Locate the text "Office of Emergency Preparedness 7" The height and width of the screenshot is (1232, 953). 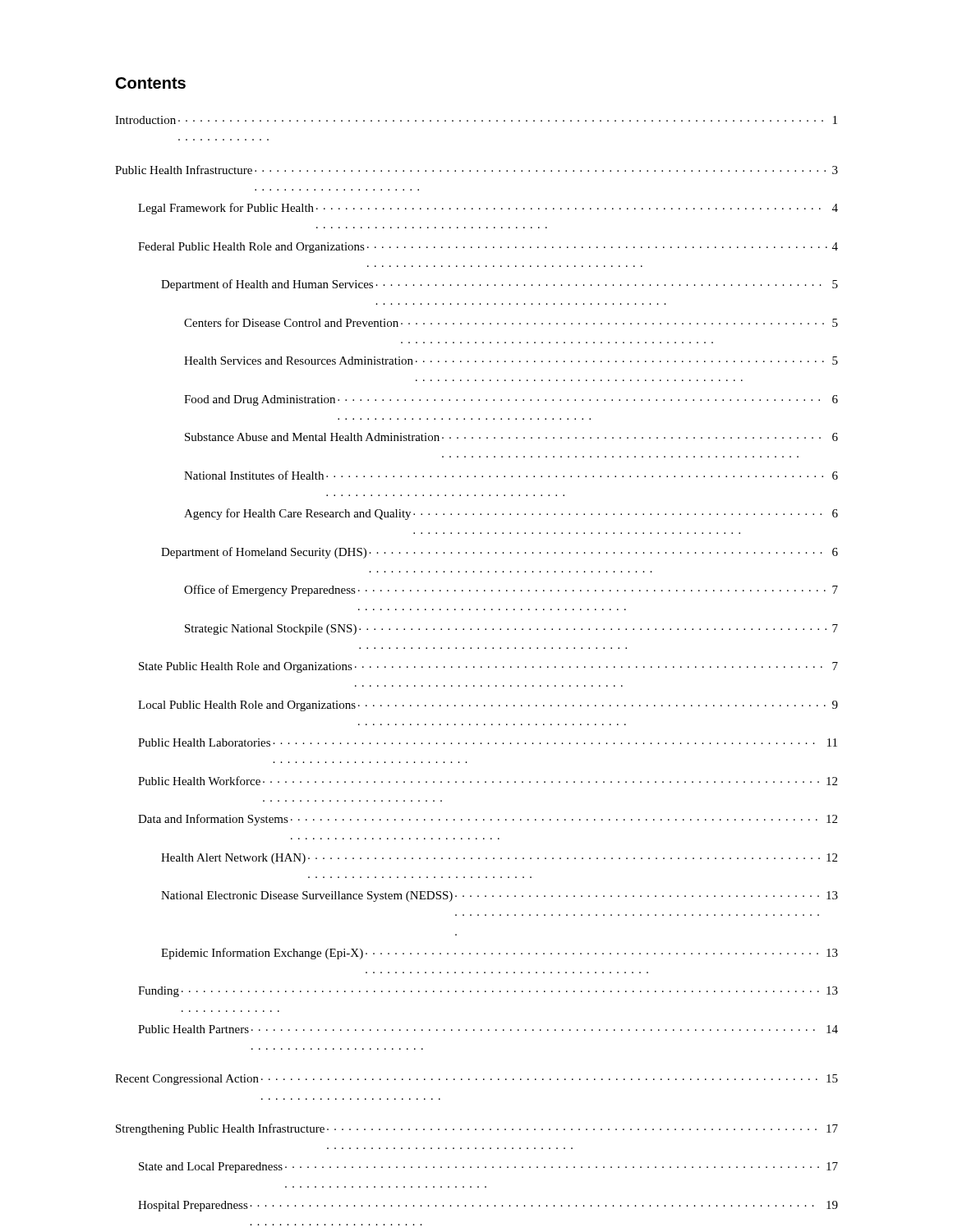point(511,599)
